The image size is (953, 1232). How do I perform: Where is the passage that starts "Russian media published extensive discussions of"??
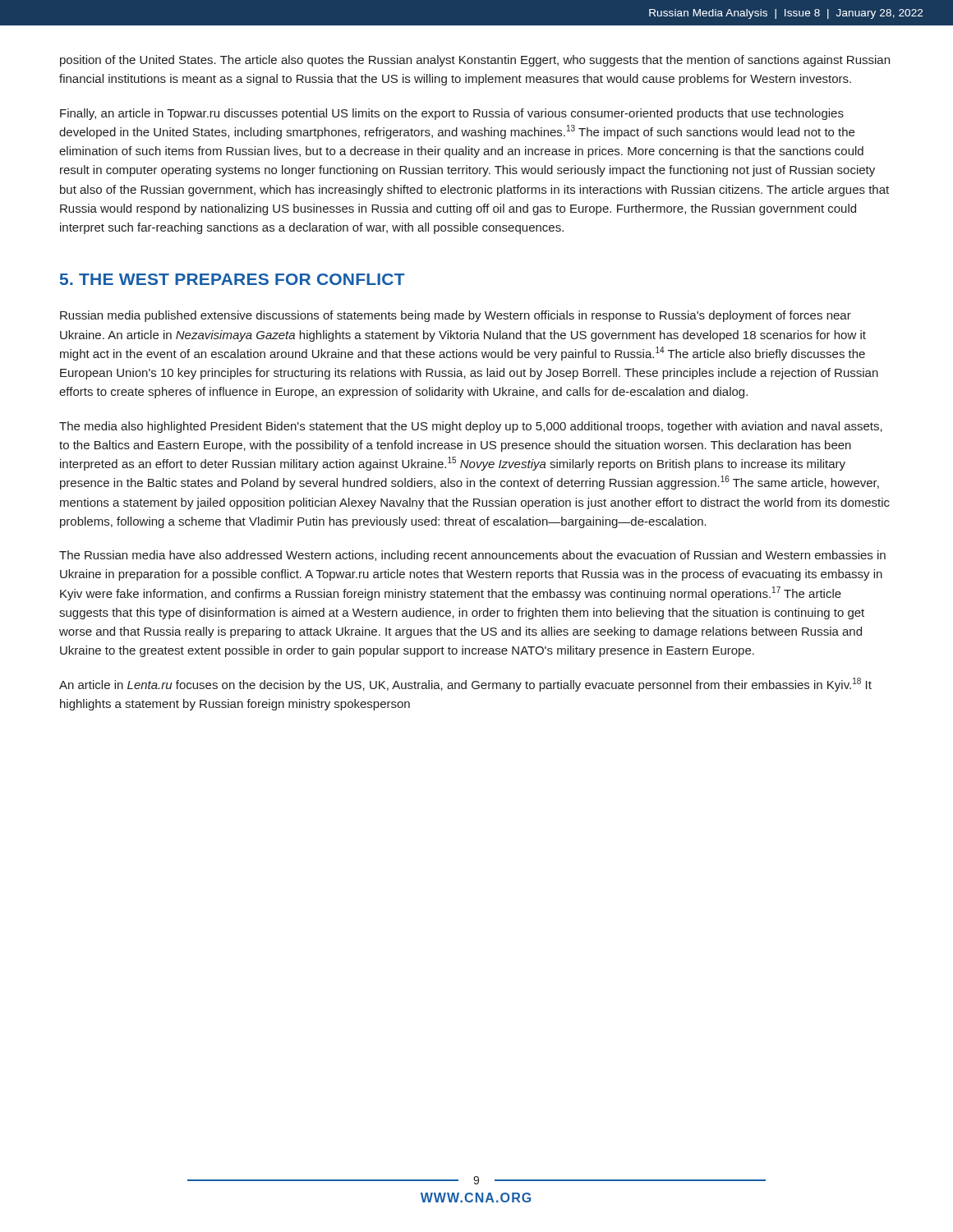[x=469, y=353]
